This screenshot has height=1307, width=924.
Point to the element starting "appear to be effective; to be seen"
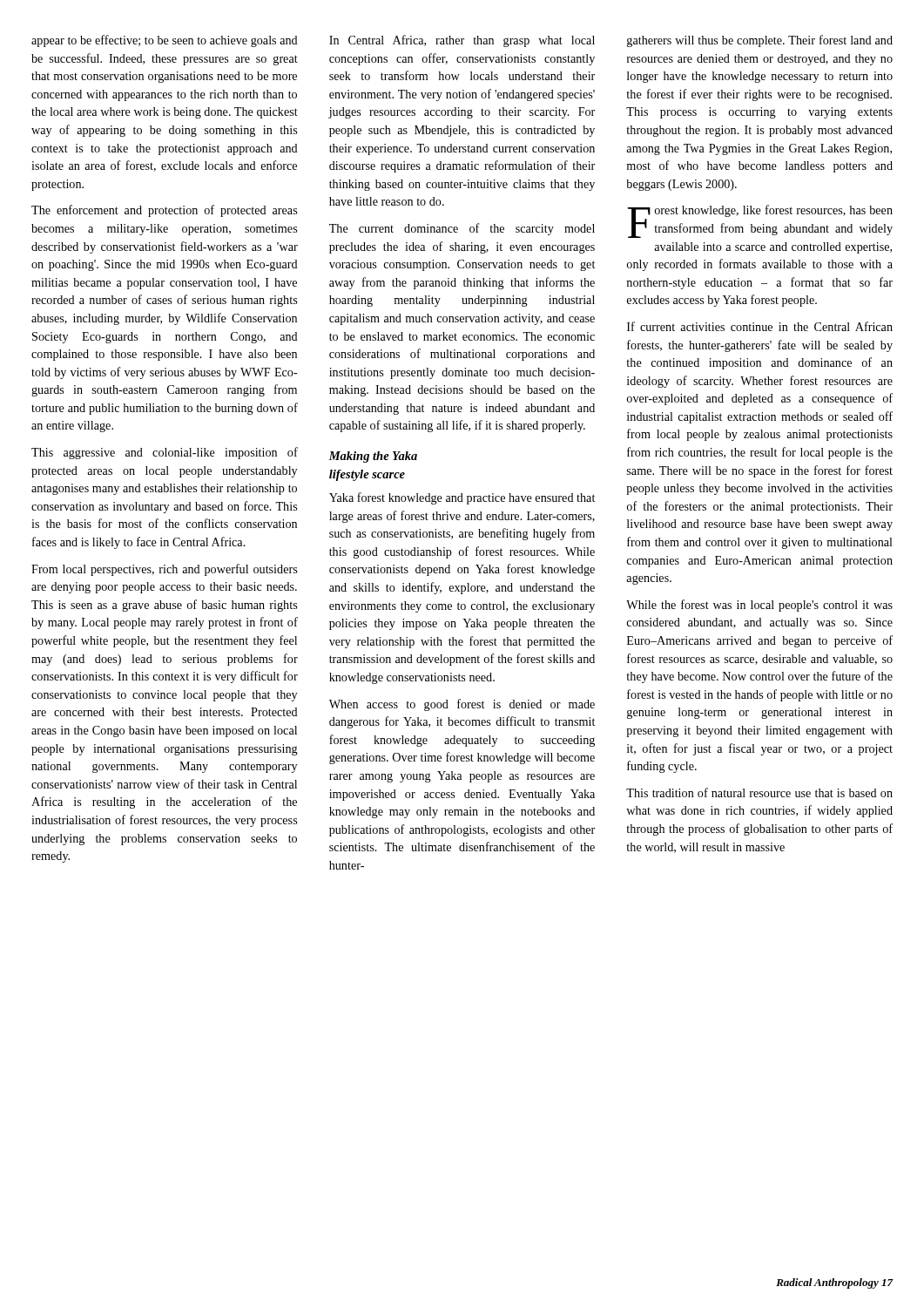tap(164, 112)
